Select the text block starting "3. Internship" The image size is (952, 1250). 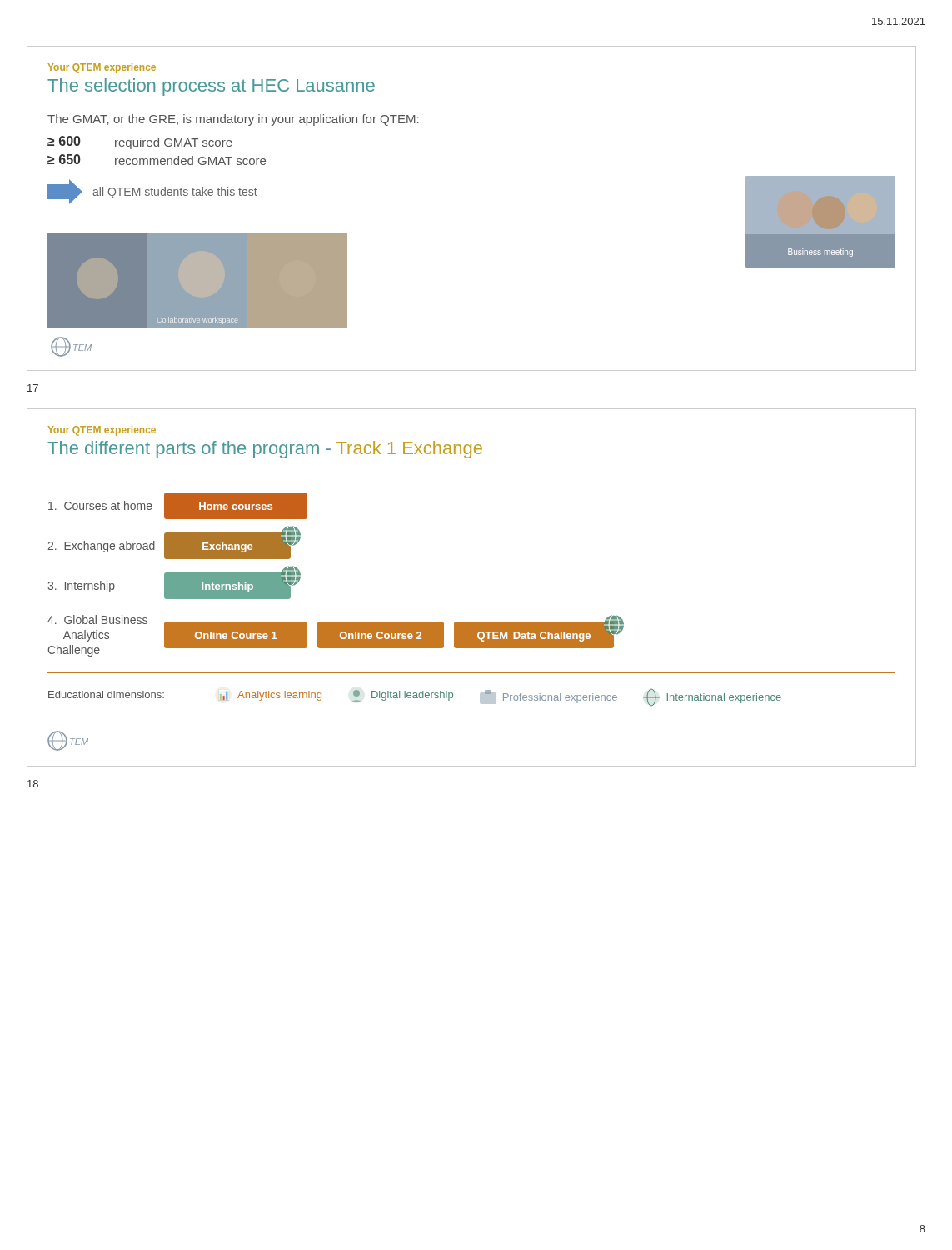pyautogui.click(x=81, y=586)
